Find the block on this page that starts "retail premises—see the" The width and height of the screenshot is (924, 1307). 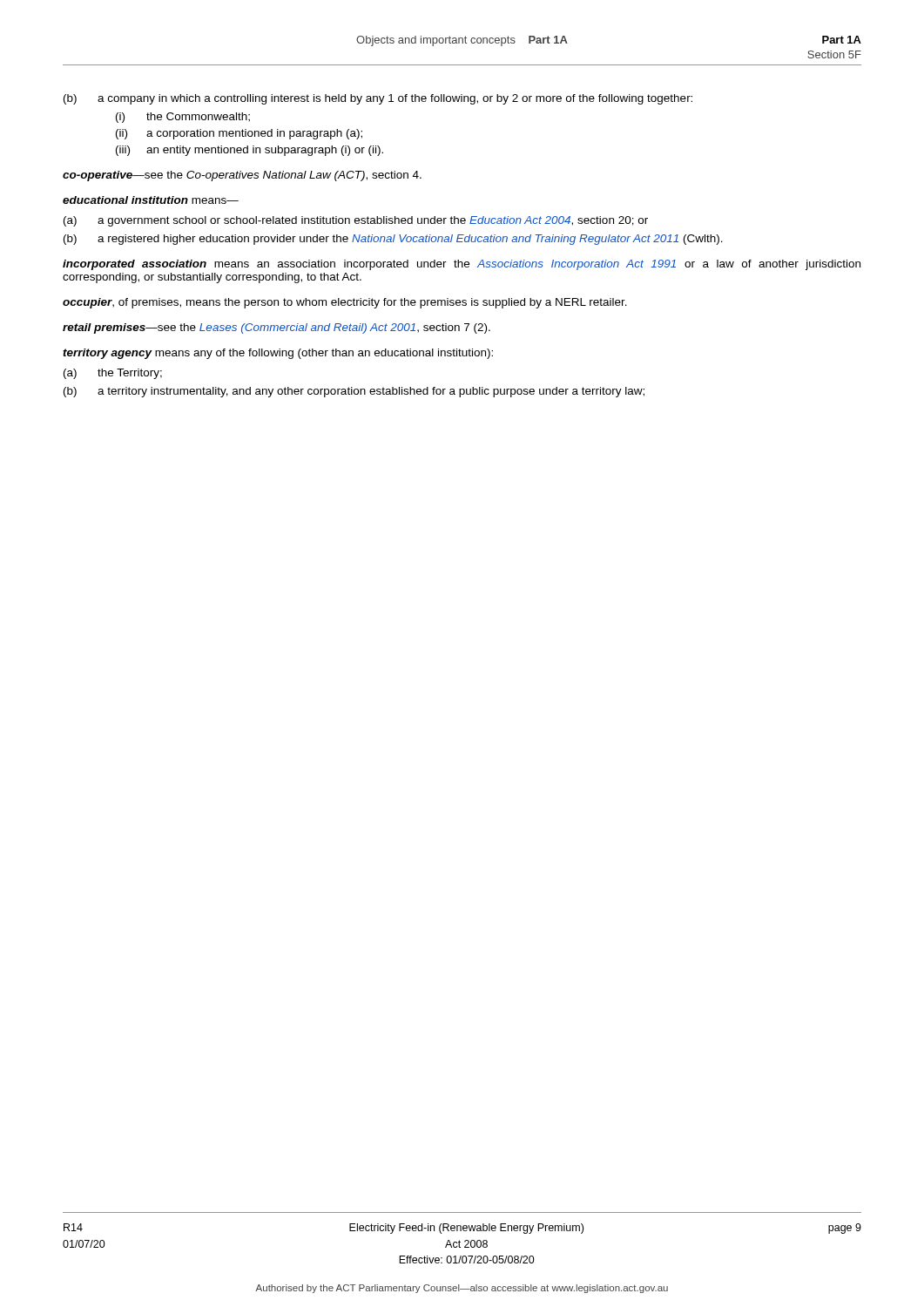click(x=277, y=327)
